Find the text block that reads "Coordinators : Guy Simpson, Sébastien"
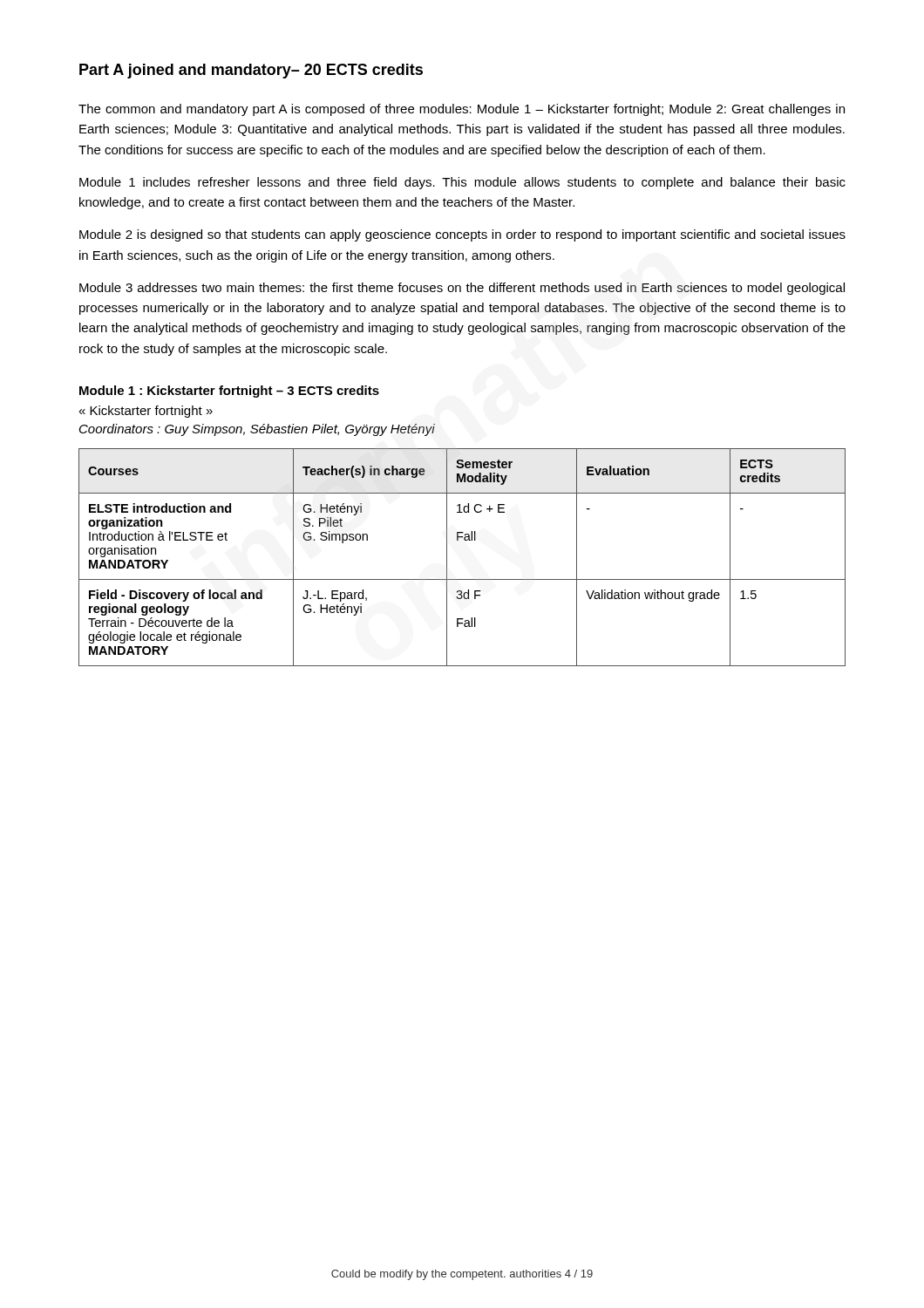The width and height of the screenshot is (924, 1308). coord(257,428)
